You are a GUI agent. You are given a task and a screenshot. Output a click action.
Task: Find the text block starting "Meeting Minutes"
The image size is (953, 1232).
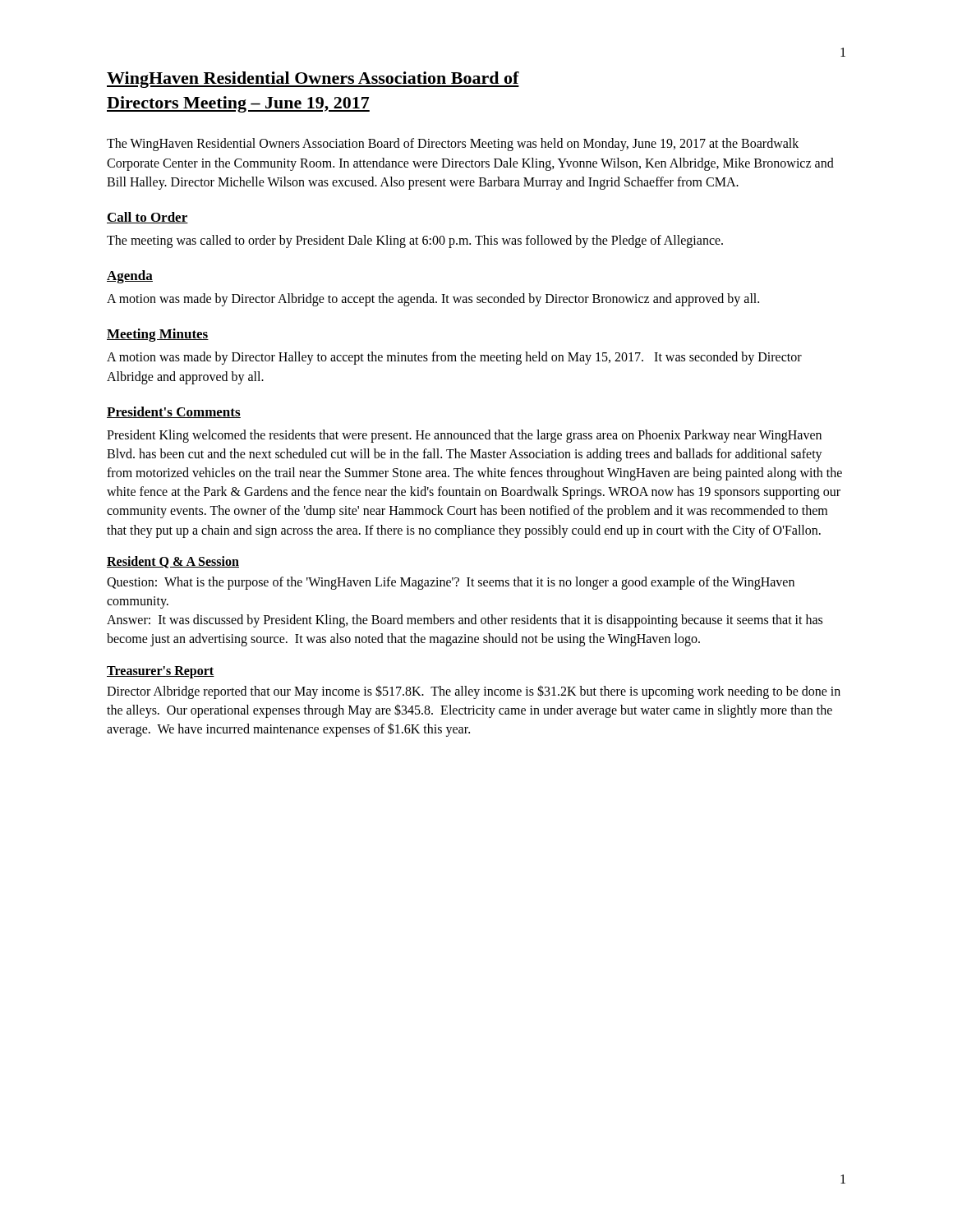[157, 334]
